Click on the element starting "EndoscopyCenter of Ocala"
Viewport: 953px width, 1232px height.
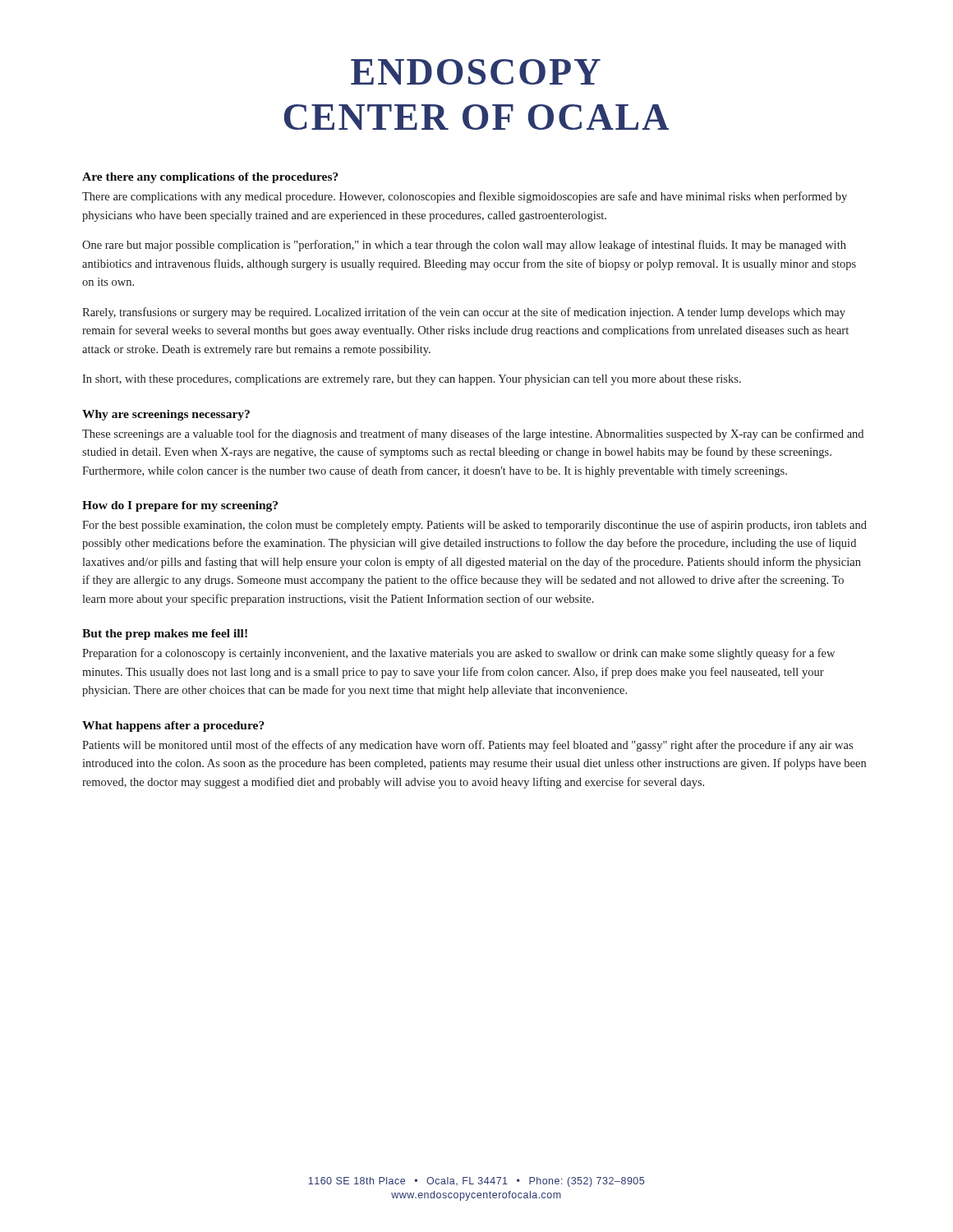point(476,95)
